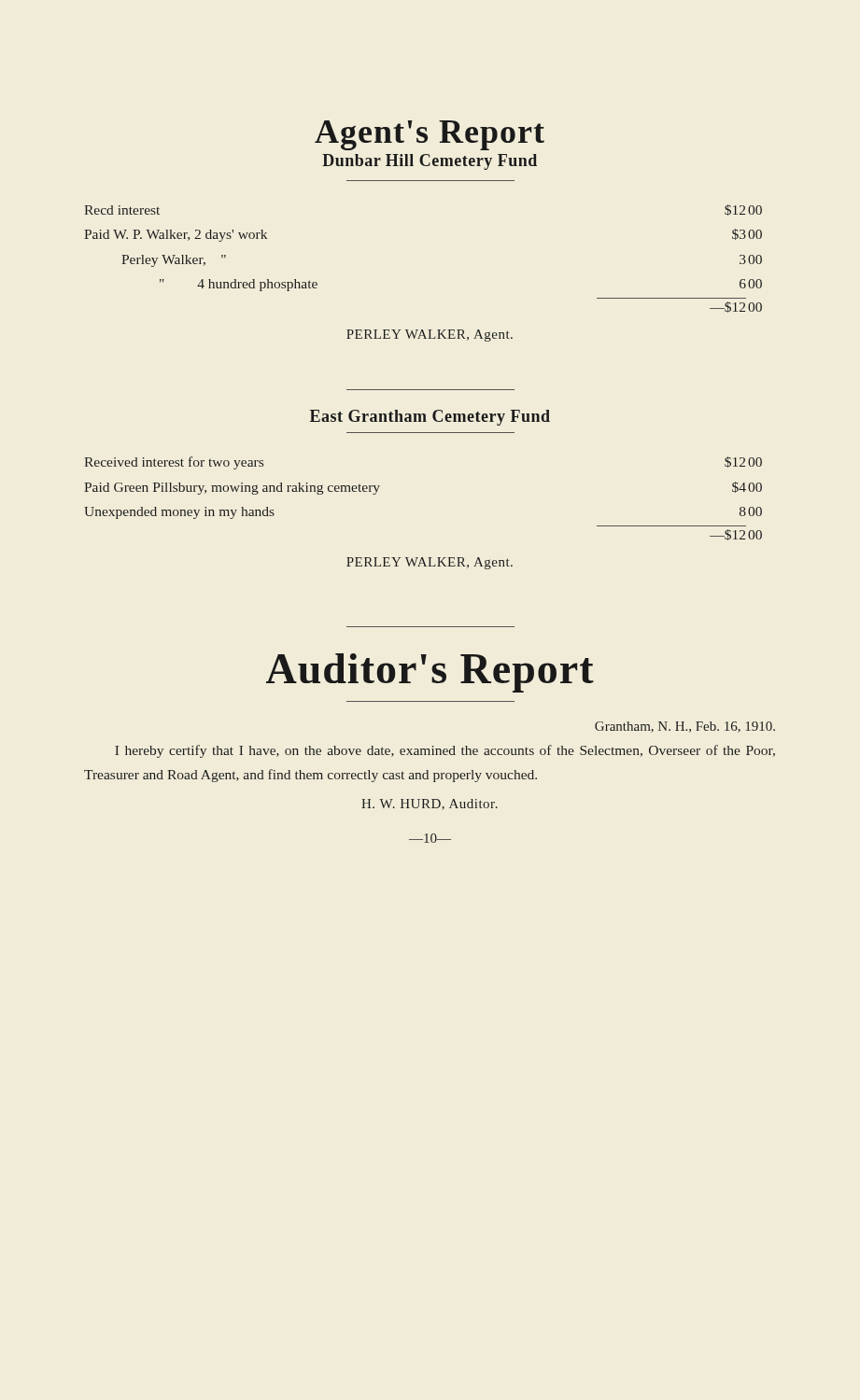Select the table that reads "Received interest for"

click(430, 497)
